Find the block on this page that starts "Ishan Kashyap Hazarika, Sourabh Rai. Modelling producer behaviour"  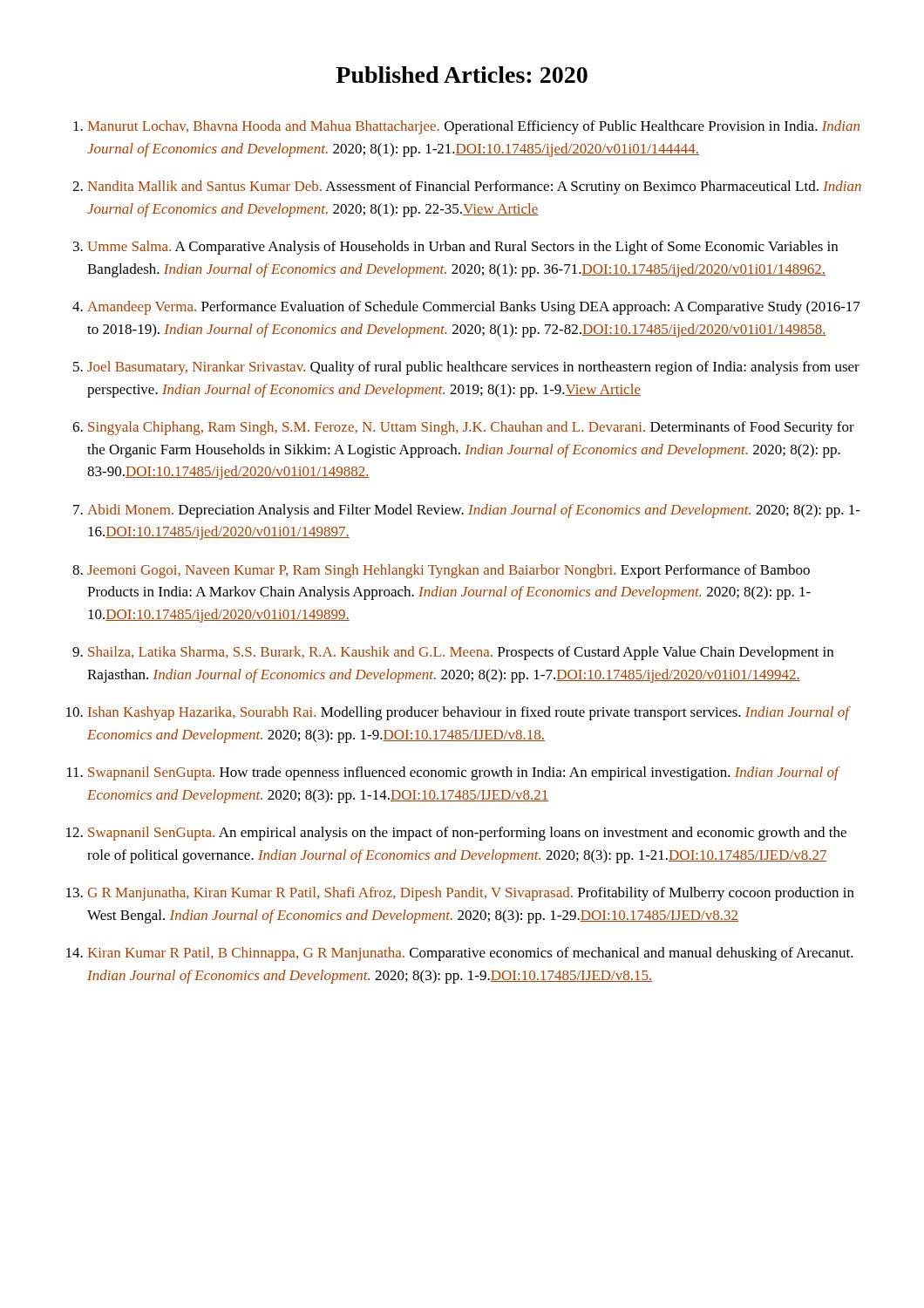point(468,723)
